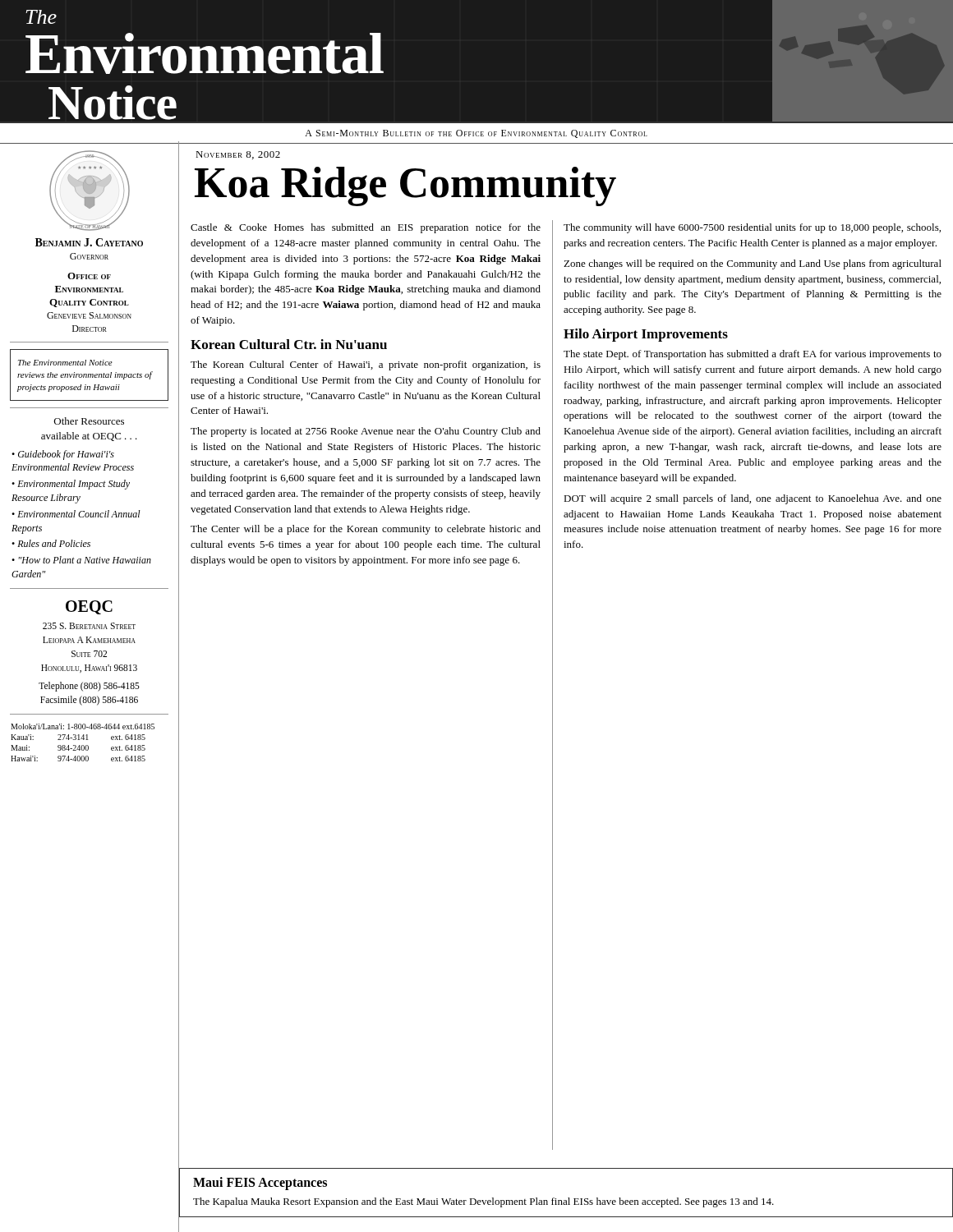
Task: Locate the block of text that opens with "The Environmental Noticereviews the environmental impacts of projects"
Action: pyautogui.click(x=84, y=374)
